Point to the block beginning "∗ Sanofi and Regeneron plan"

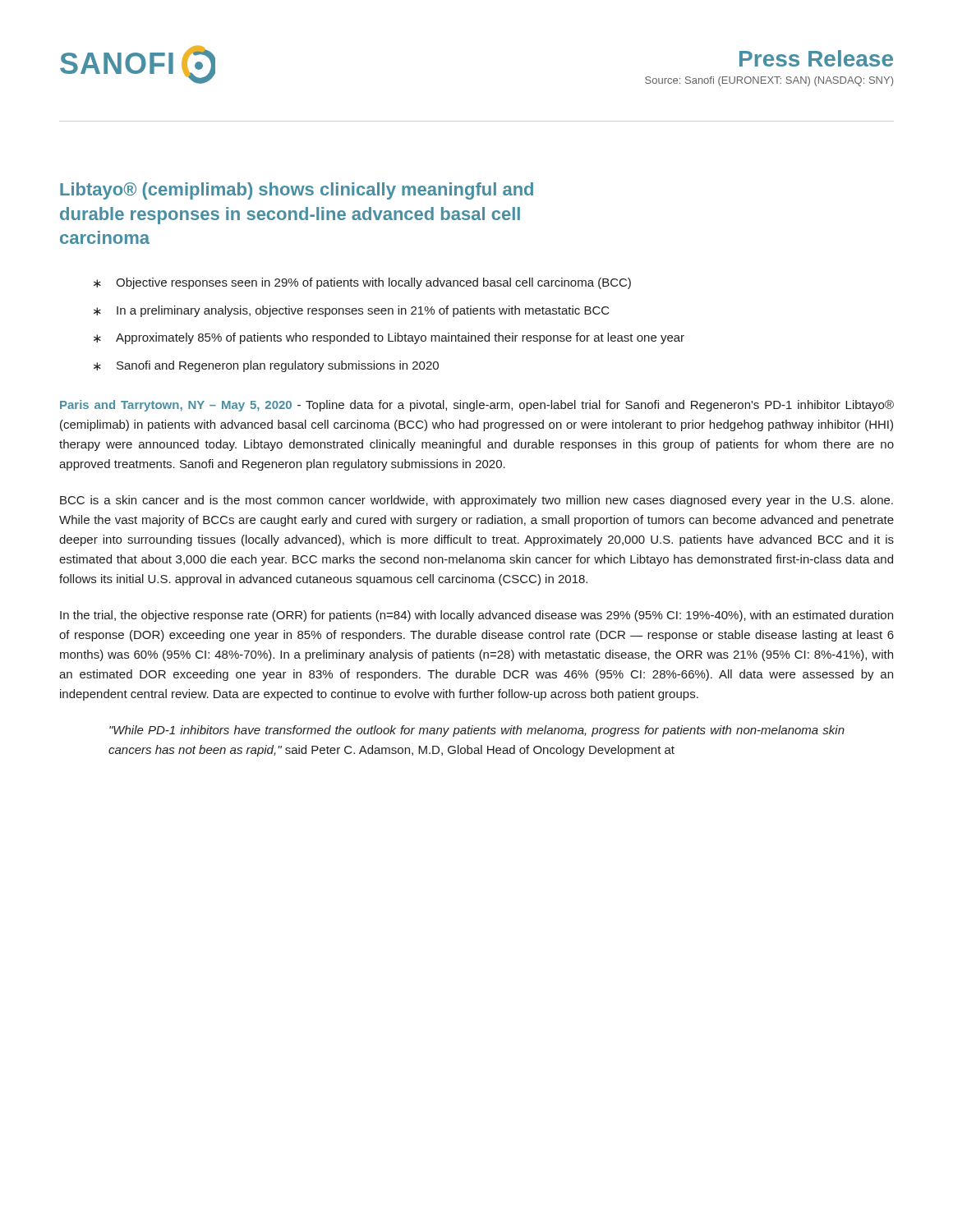pyautogui.click(x=266, y=366)
